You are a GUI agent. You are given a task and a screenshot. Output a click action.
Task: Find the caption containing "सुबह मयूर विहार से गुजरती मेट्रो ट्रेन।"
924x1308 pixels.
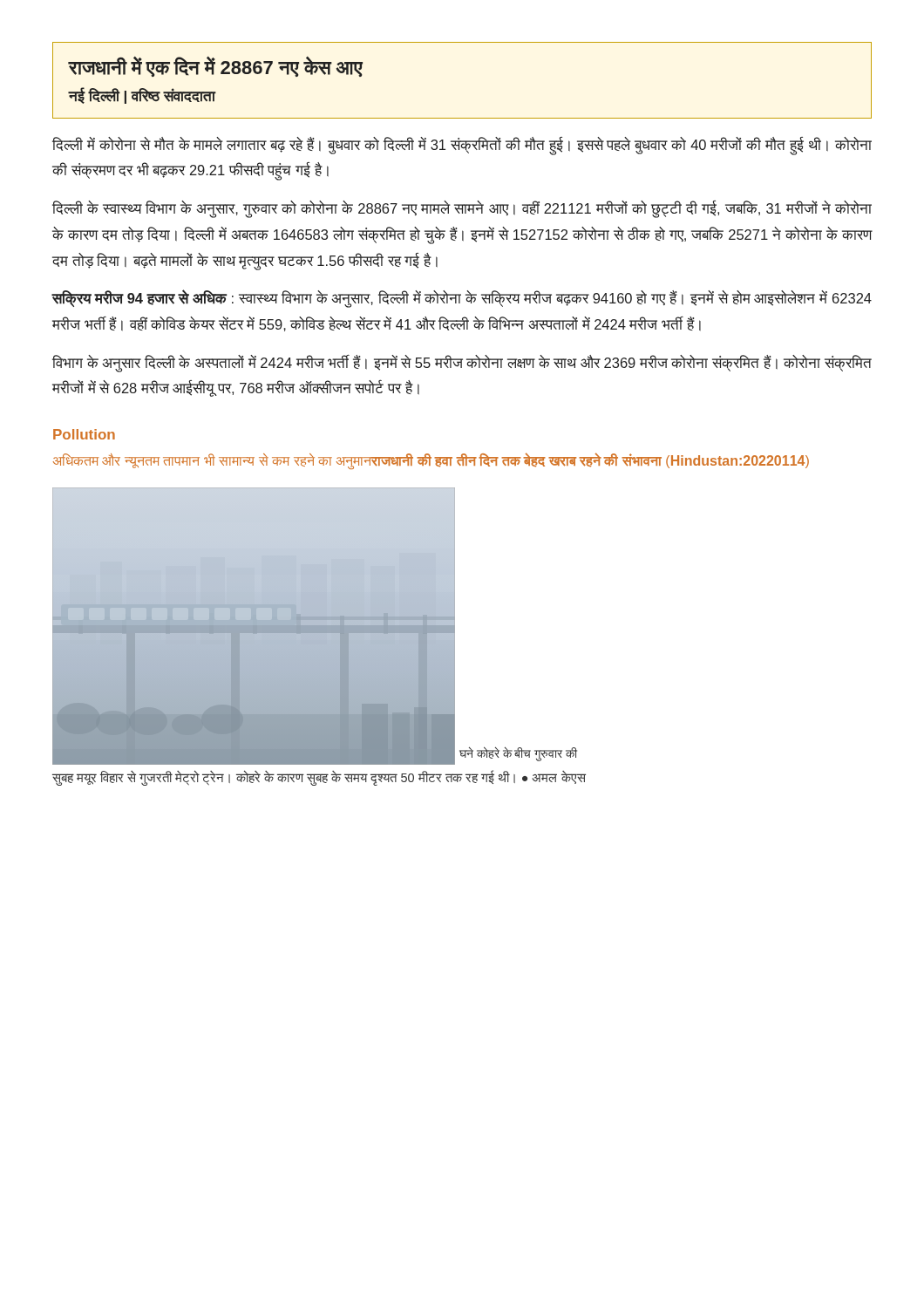click(319, 778)
